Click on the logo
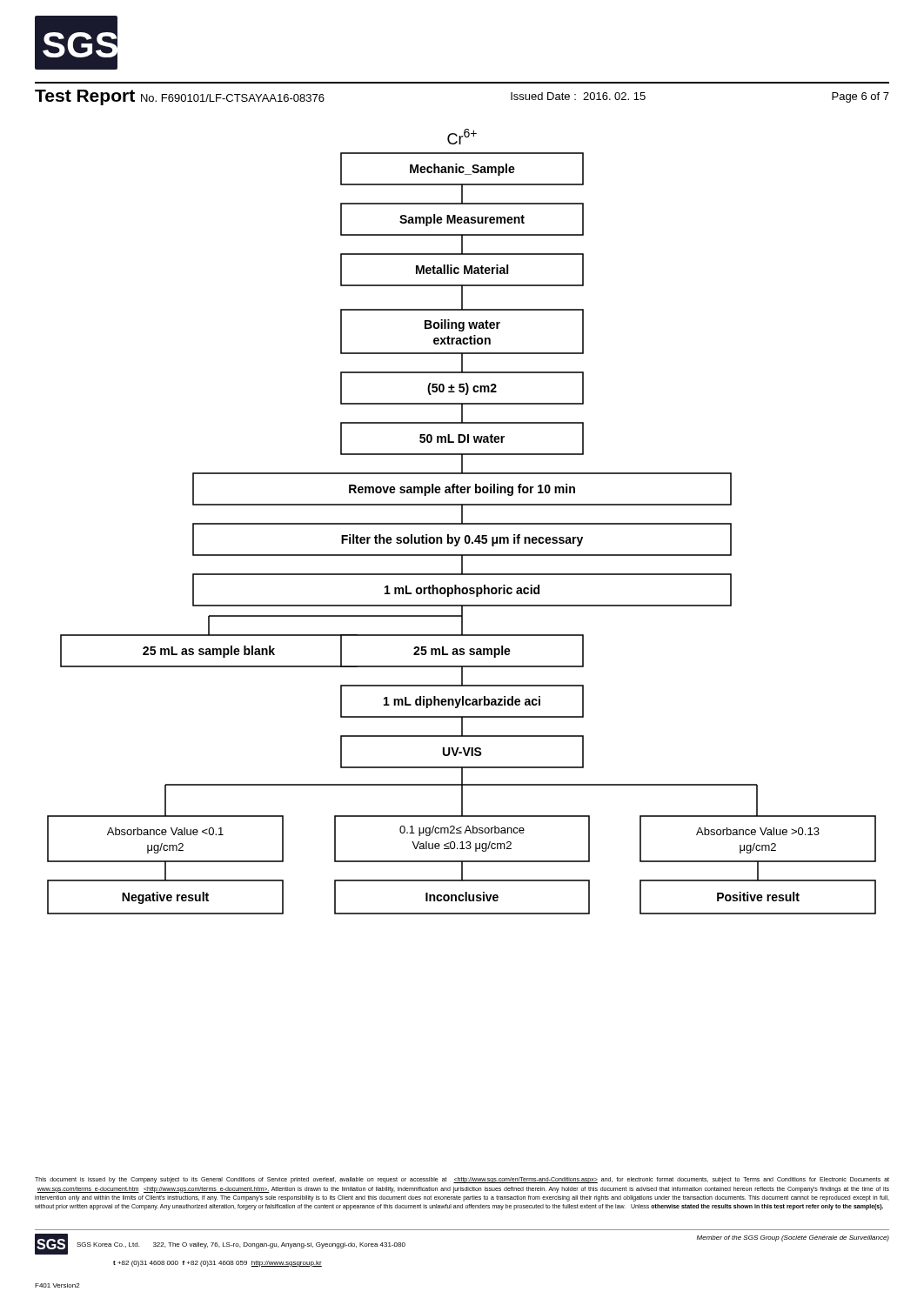This screenshot has width=924, height=1305. (x=76, y=44)
